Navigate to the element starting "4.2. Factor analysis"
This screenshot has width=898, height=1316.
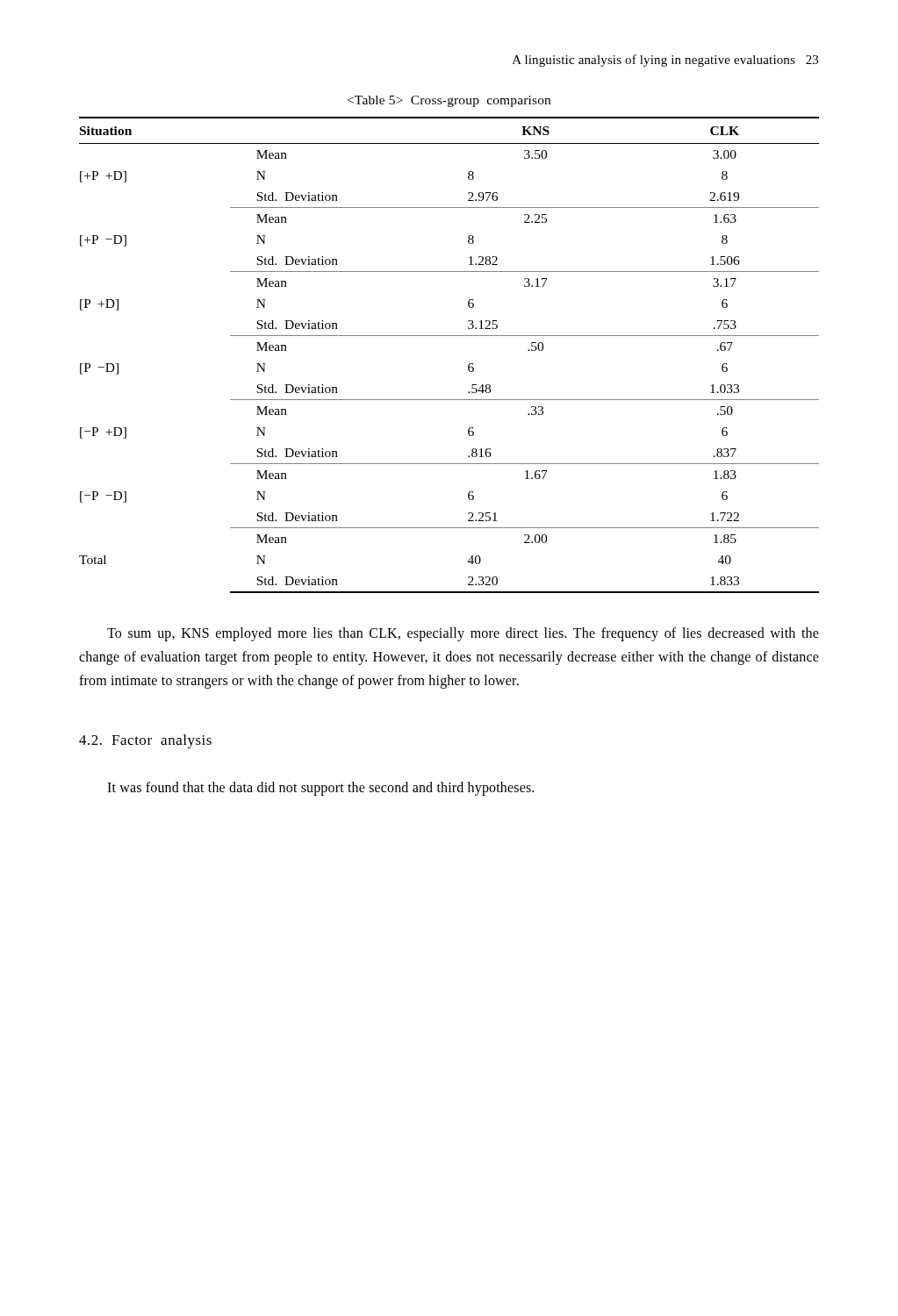click(146, 740)
